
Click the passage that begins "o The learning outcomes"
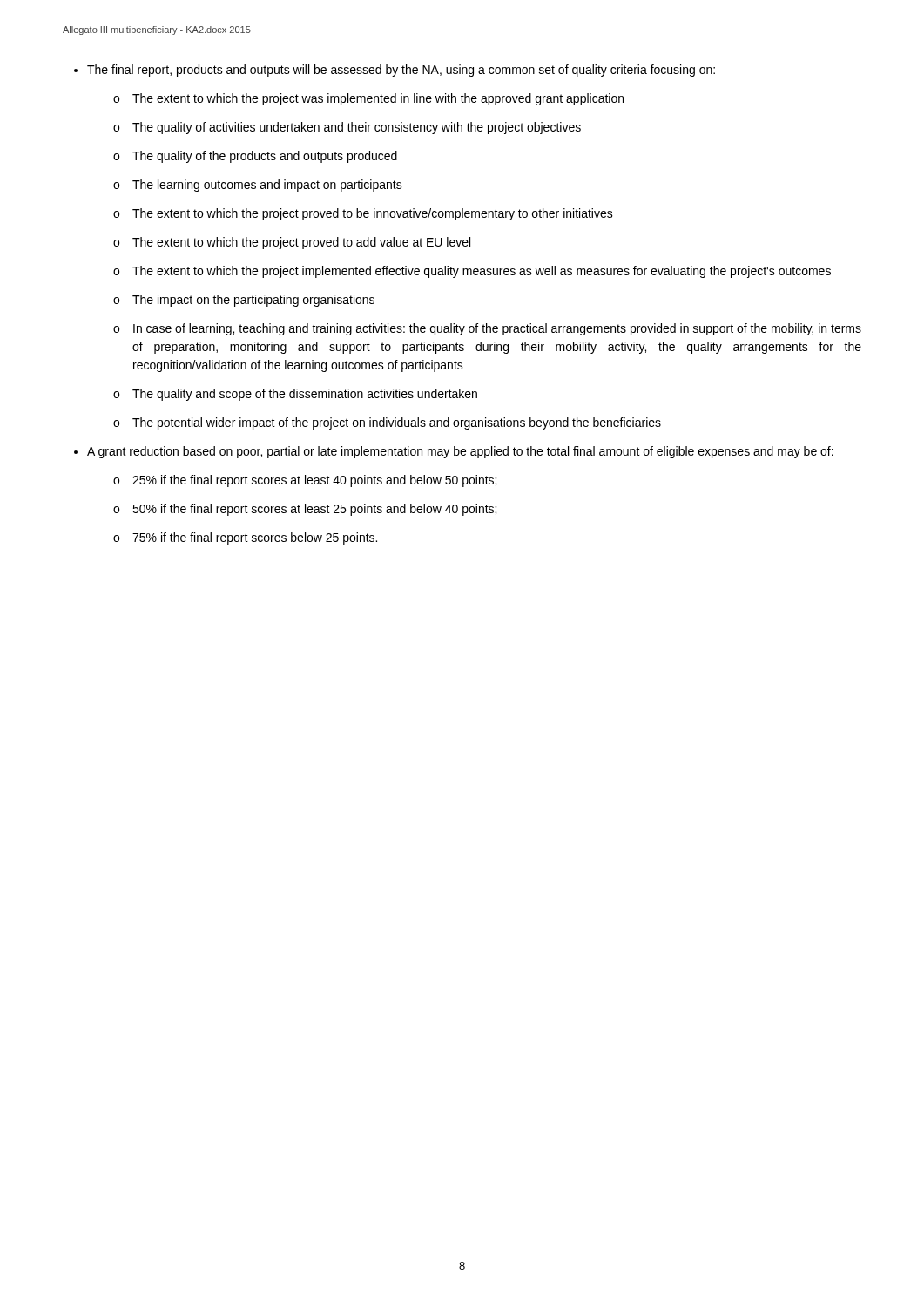click(258, 185)
